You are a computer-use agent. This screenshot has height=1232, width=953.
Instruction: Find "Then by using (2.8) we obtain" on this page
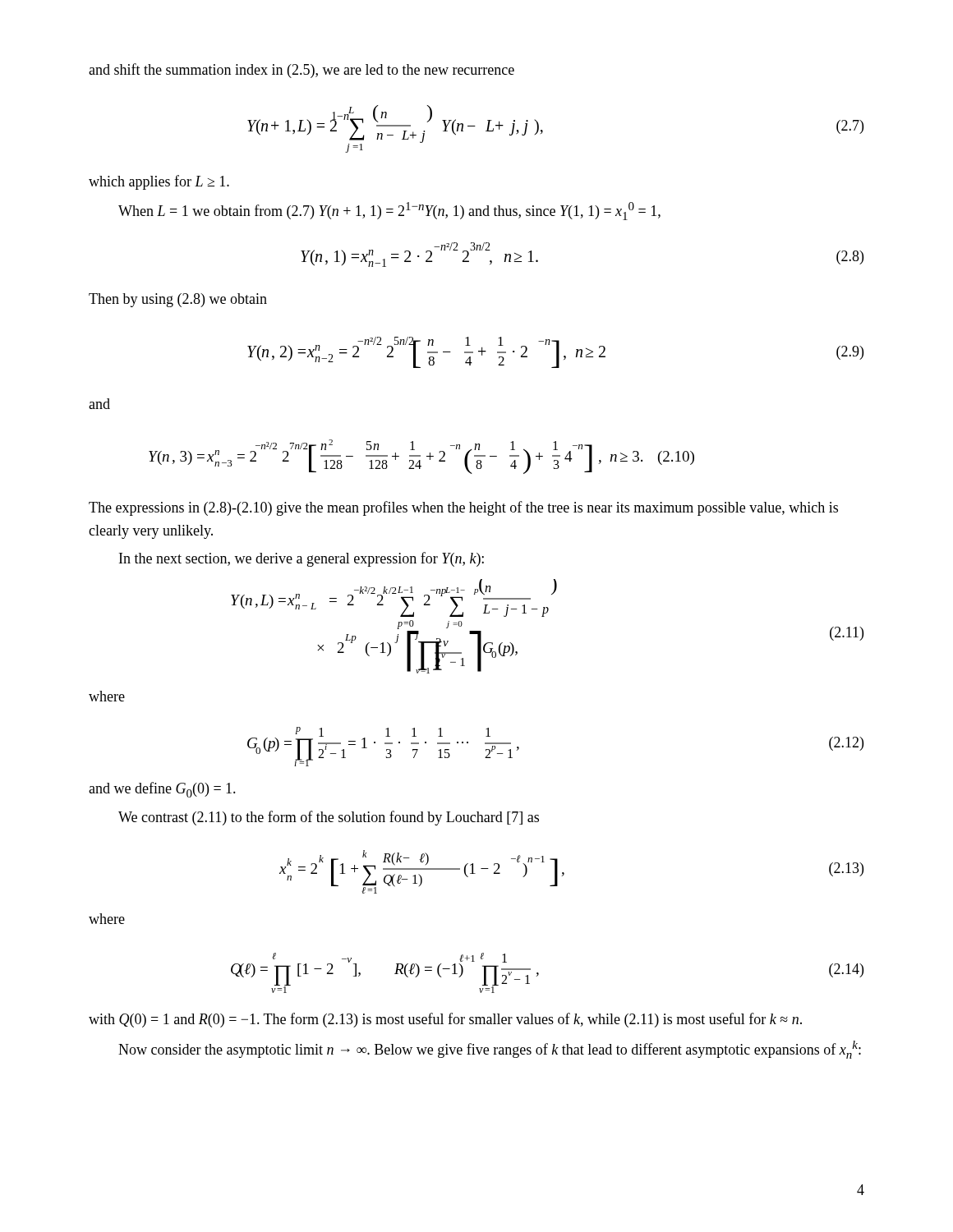click(178, 299)
